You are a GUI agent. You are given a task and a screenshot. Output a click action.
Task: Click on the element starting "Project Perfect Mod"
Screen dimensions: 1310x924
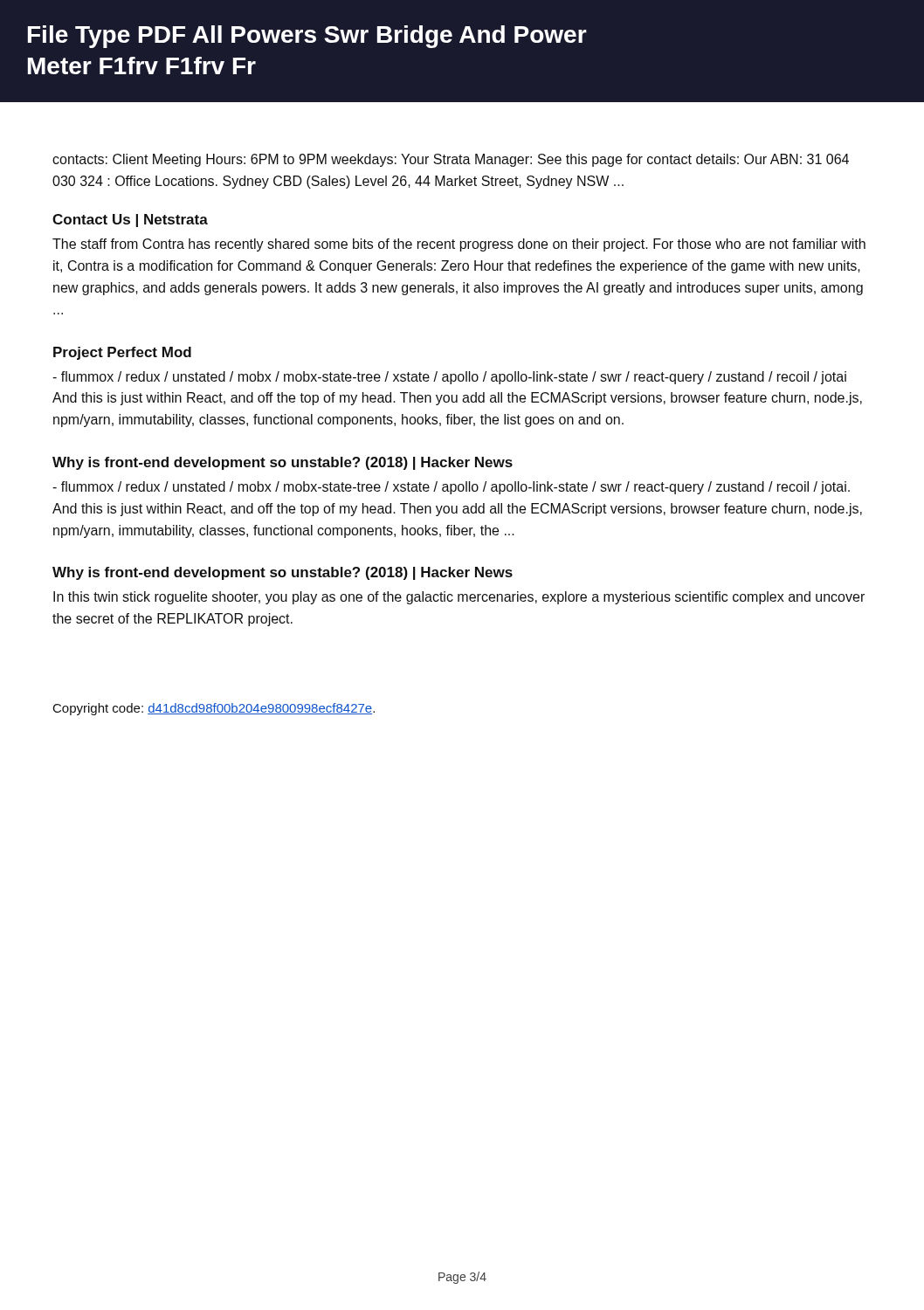[x=122, y=352]
